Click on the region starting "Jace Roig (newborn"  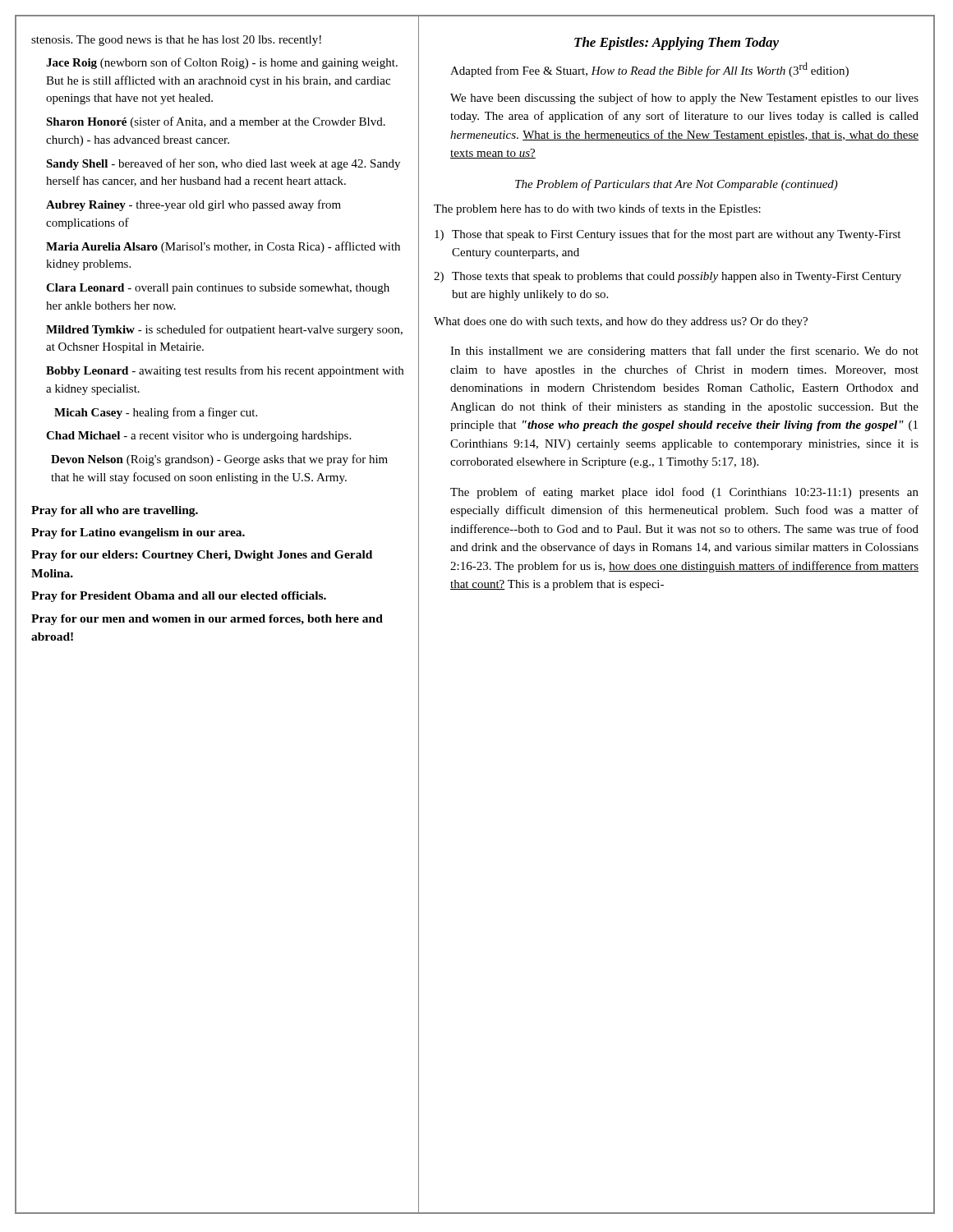coord(222,80)
